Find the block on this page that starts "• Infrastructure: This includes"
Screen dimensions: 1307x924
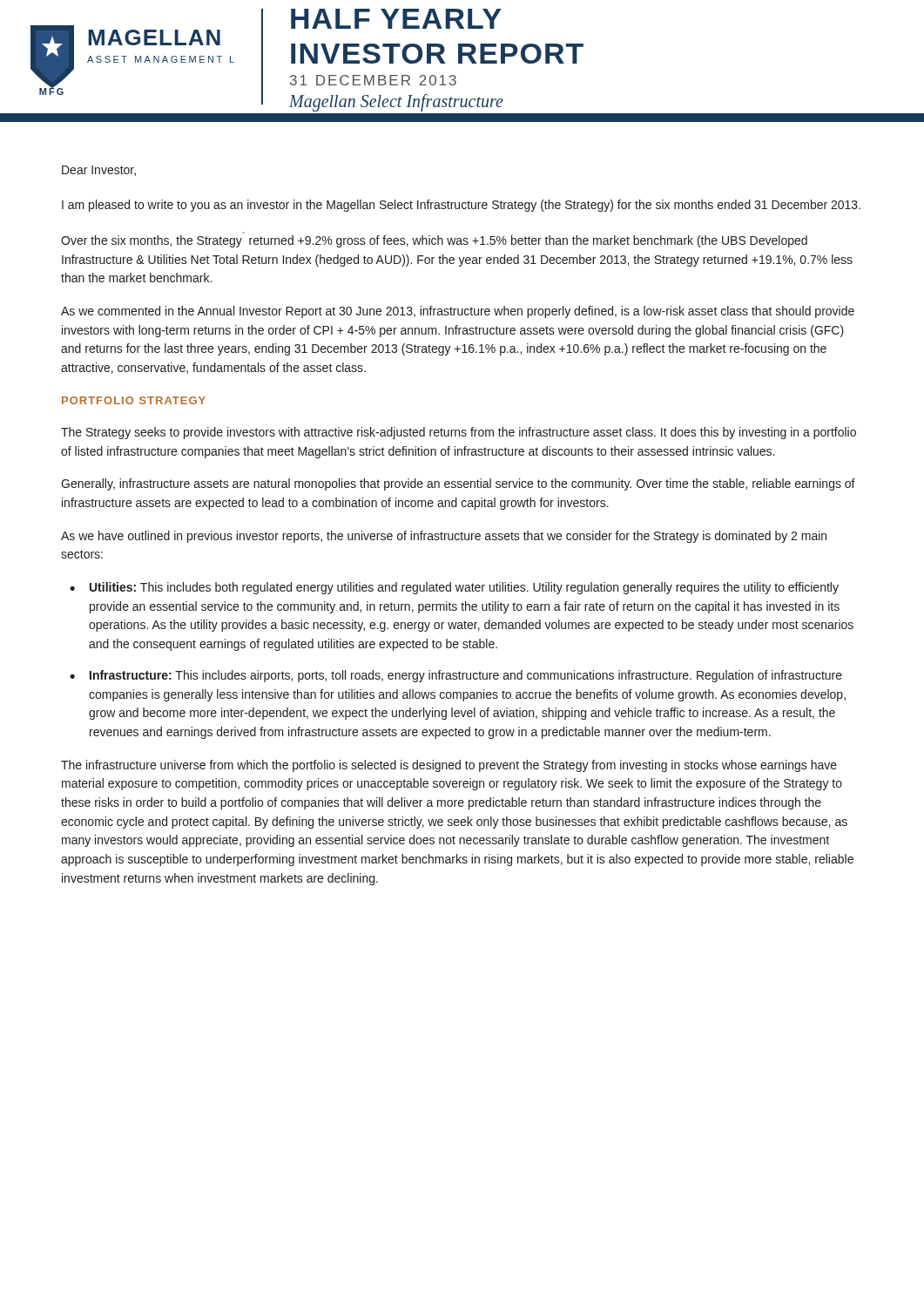point(466,704)
